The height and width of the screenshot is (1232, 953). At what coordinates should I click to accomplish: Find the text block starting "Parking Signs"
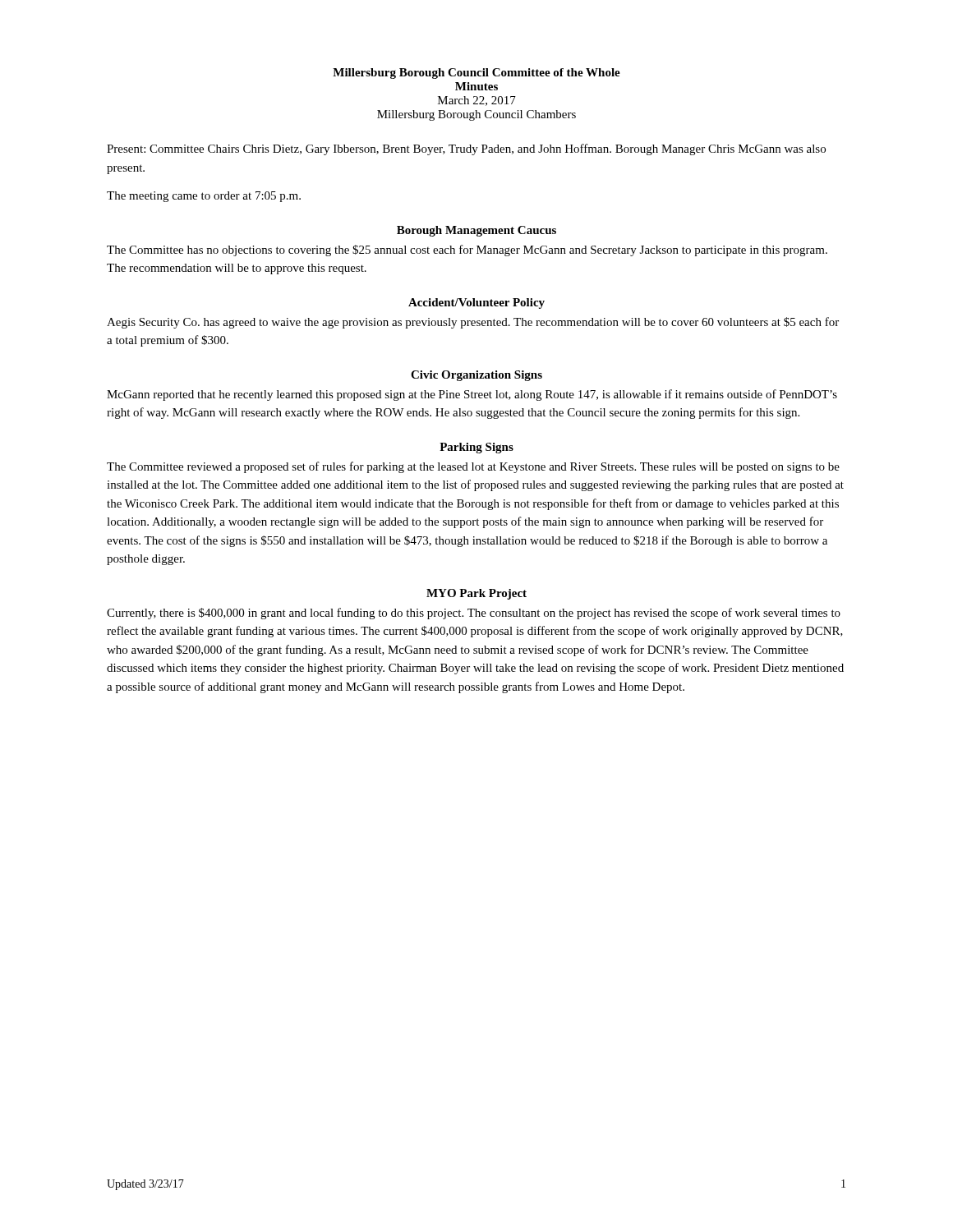click(476, 446)
